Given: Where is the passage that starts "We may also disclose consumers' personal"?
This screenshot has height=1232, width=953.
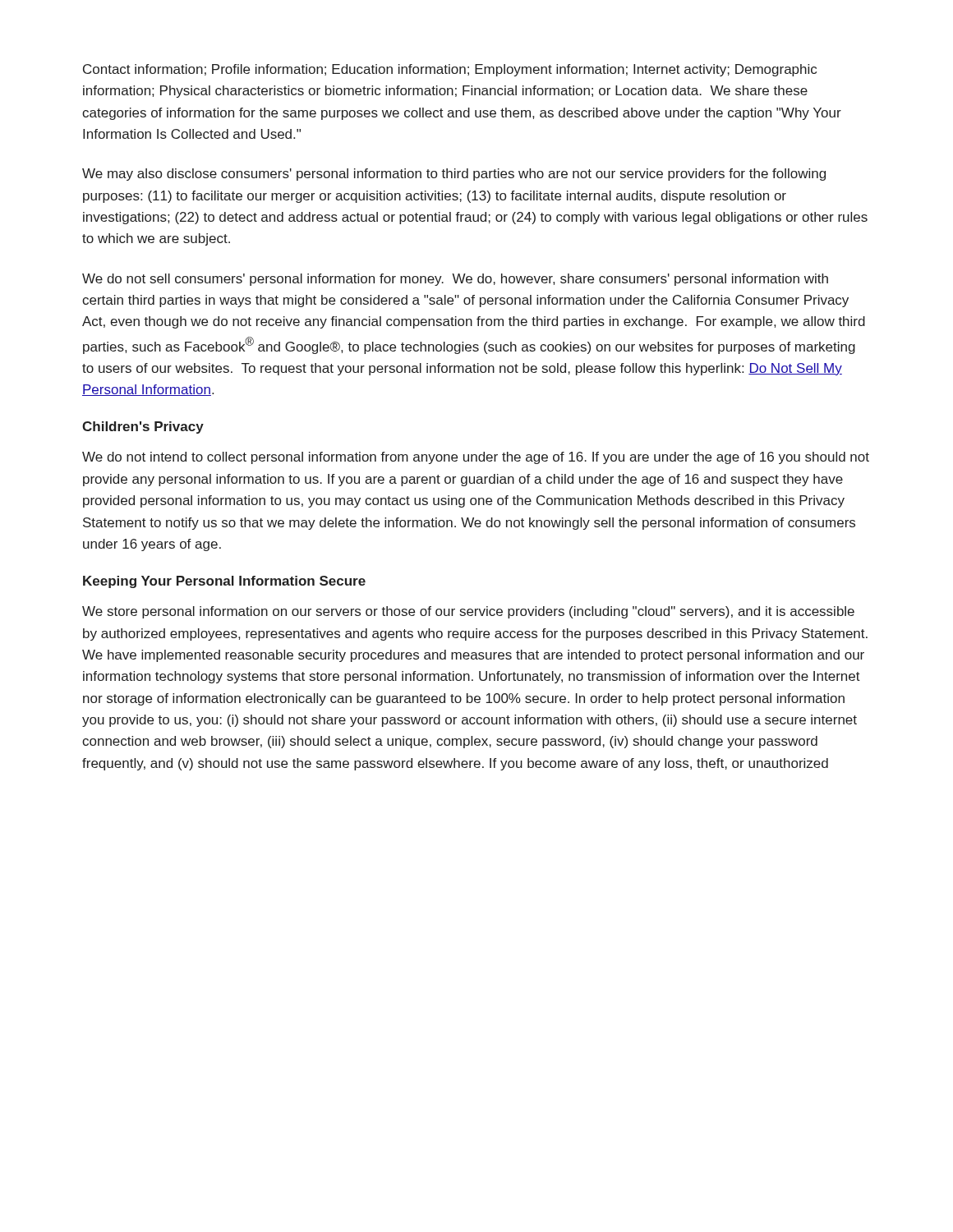Looking at the screenshot, I should [x=475, y=206].
